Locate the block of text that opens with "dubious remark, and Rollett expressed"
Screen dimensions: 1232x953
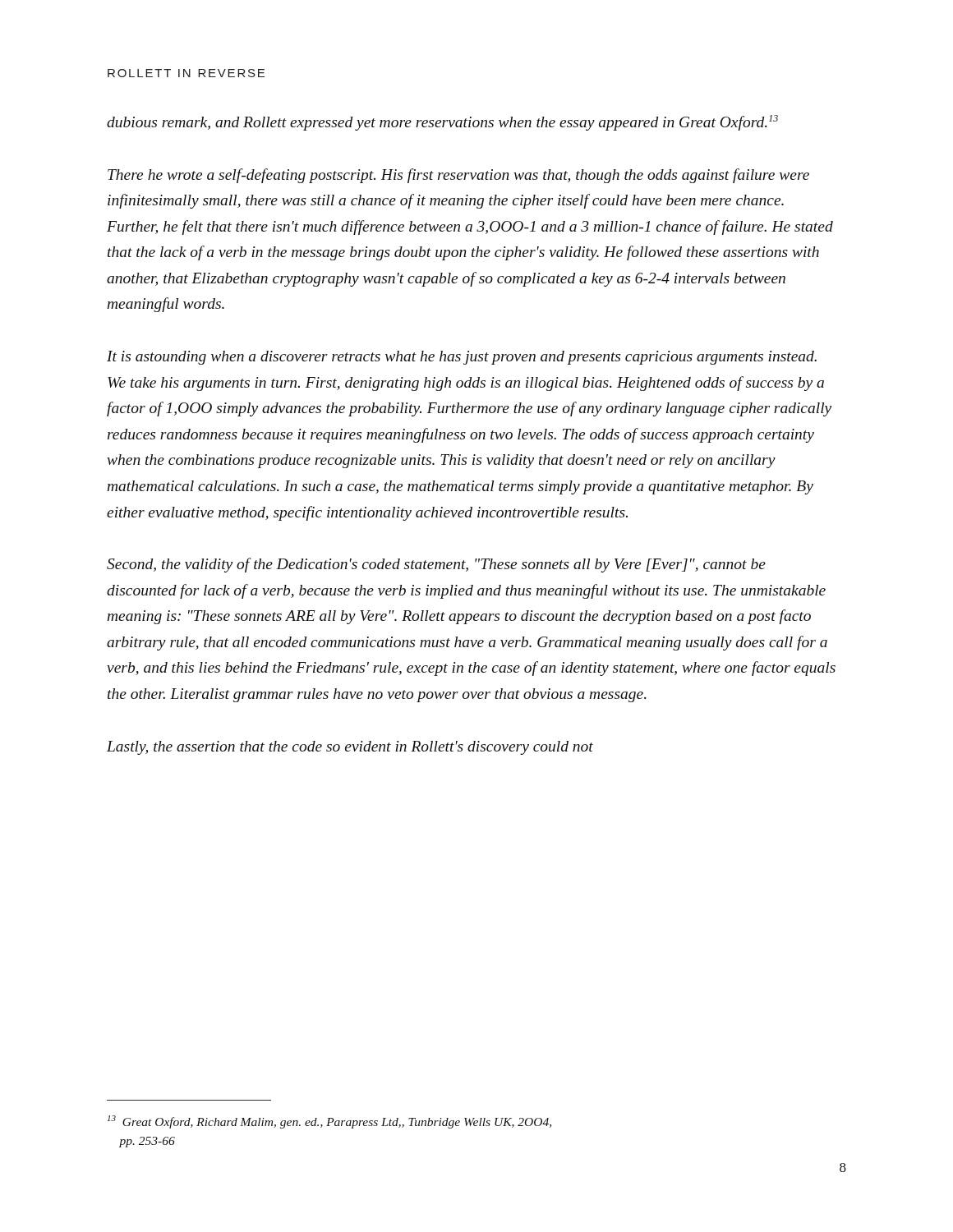pyautogui.click(x=442, y=121)
